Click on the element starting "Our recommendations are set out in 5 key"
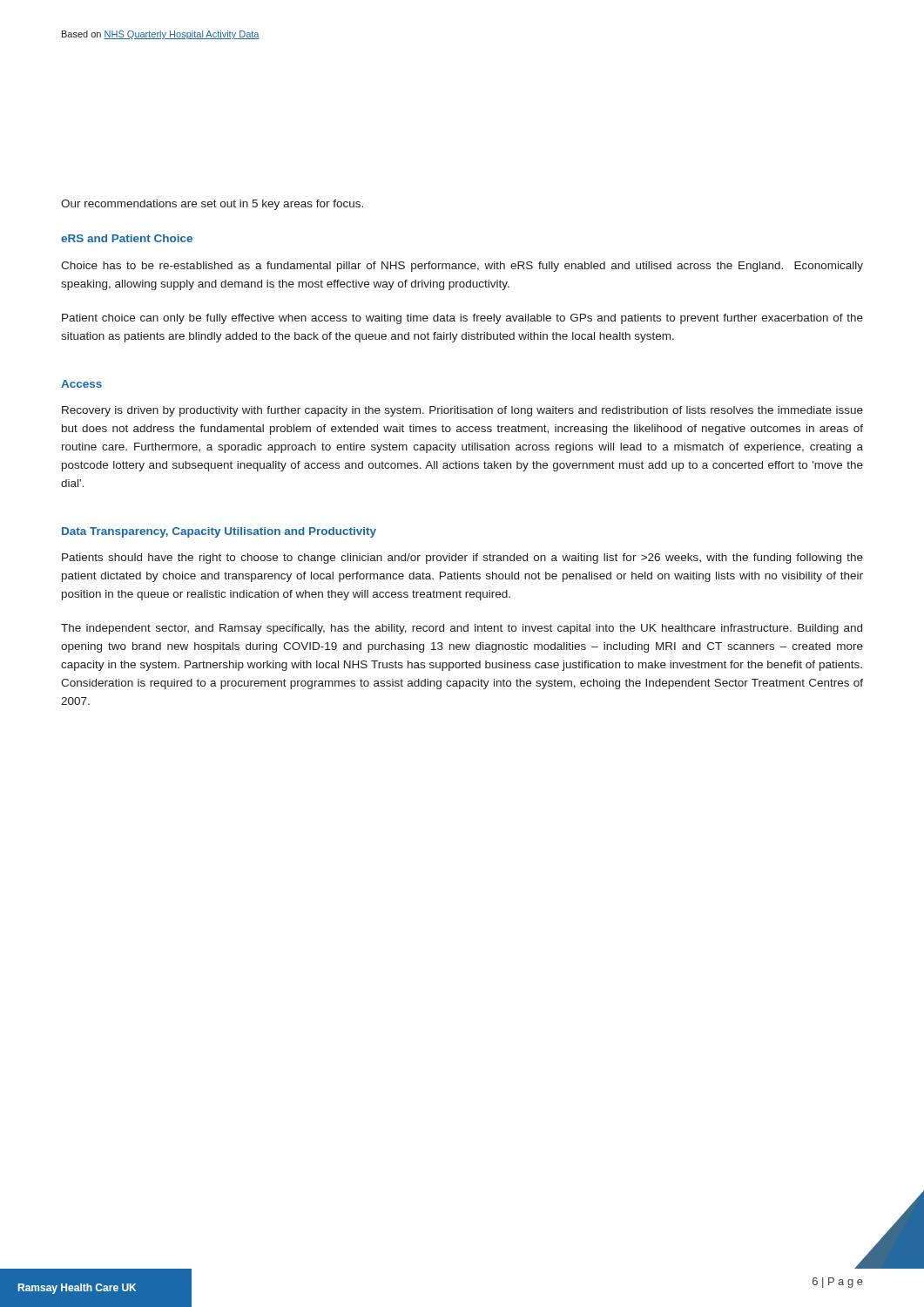Image resolution: width=924 pixels, height=1307 pixels. click(x=212, y=205)
